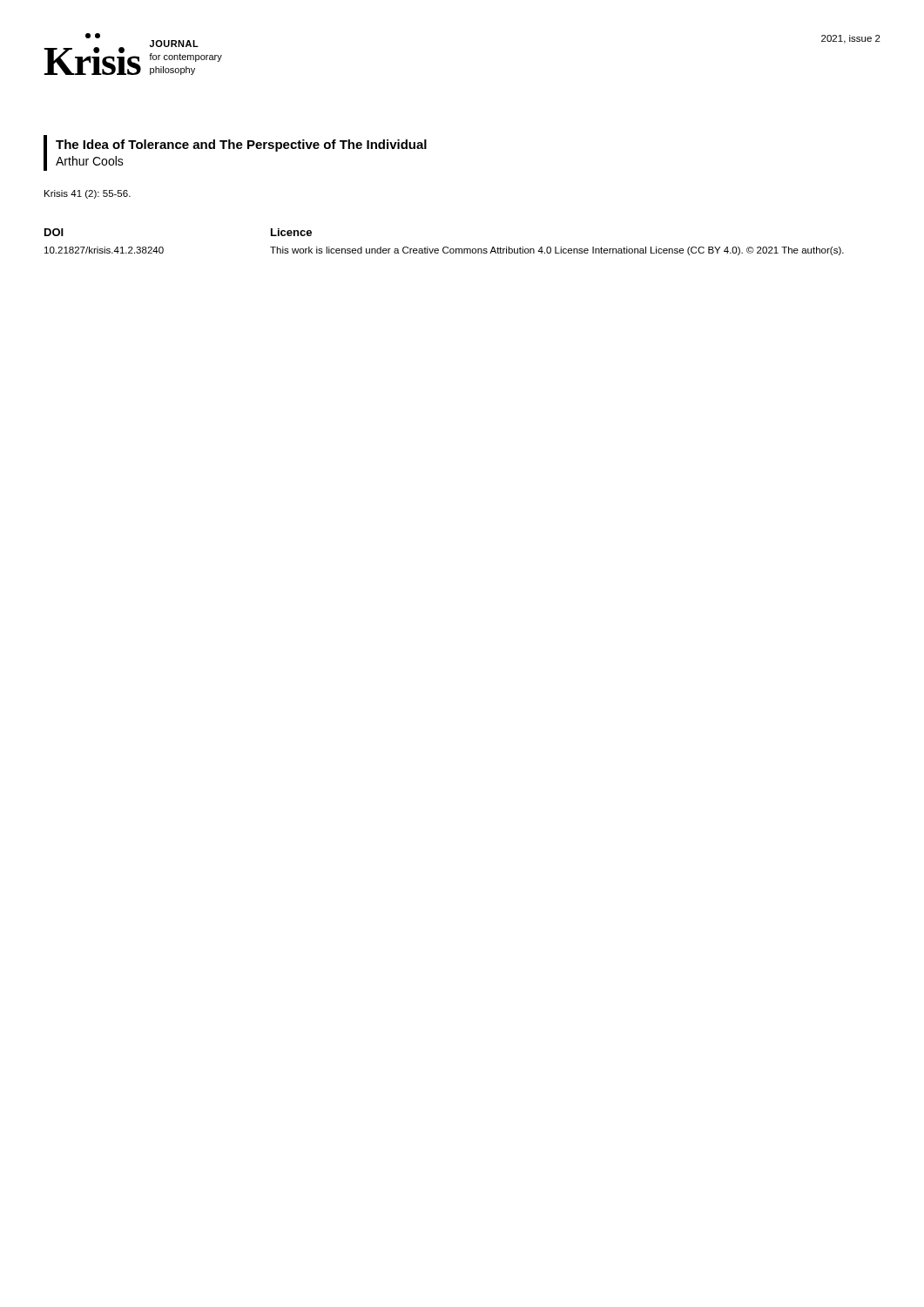This screenshot has height=1307, width=924.
Task: Locate the text "Arthur Cools"
Action: [90, 161]
